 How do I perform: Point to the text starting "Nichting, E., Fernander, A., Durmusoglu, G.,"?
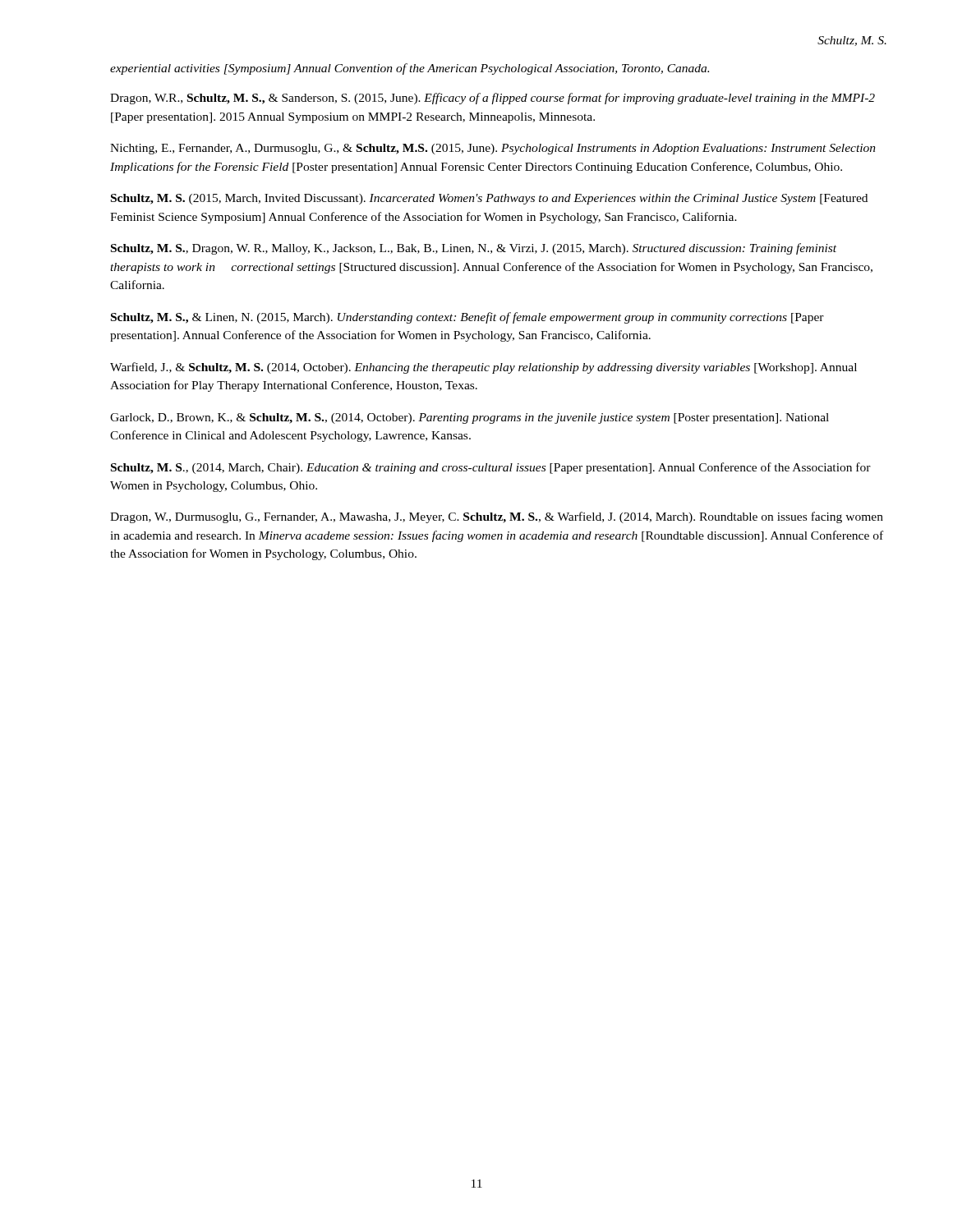pos(476,158)
